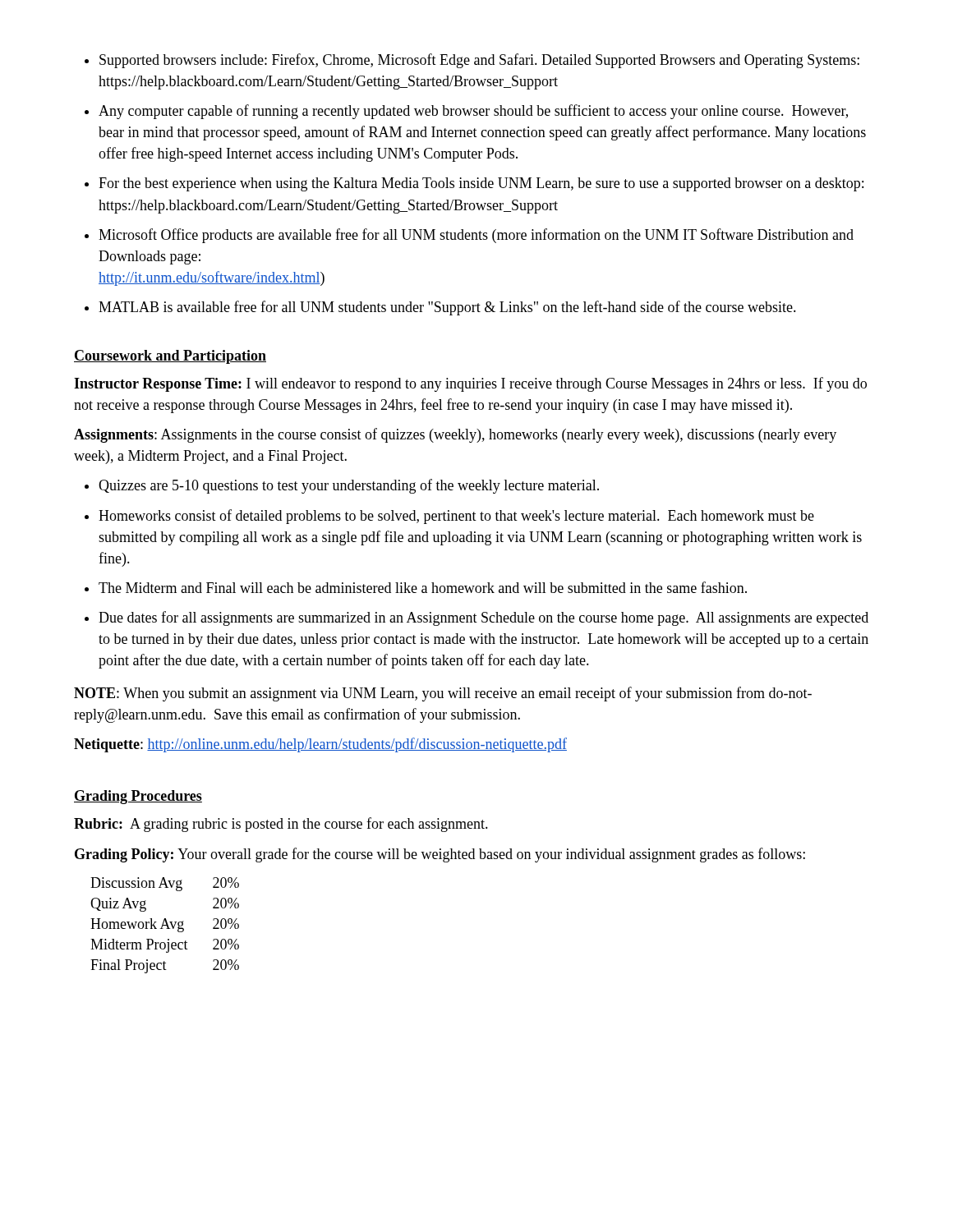Click on the text block that reads "NOTE: When you submit an assignment via"

tap(472, 704)
